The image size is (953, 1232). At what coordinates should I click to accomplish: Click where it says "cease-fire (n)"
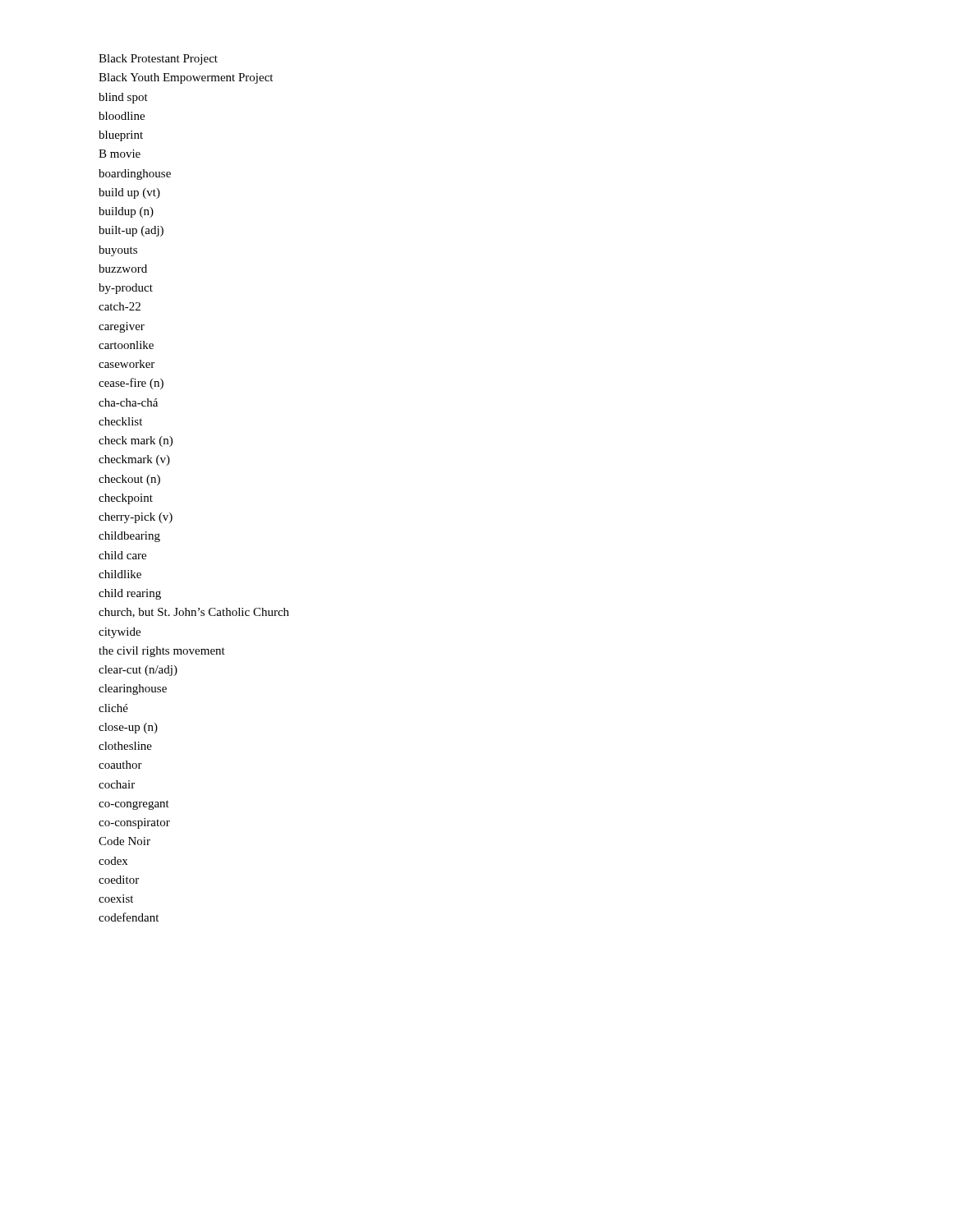pyautogui.click(x=131, y=383)
